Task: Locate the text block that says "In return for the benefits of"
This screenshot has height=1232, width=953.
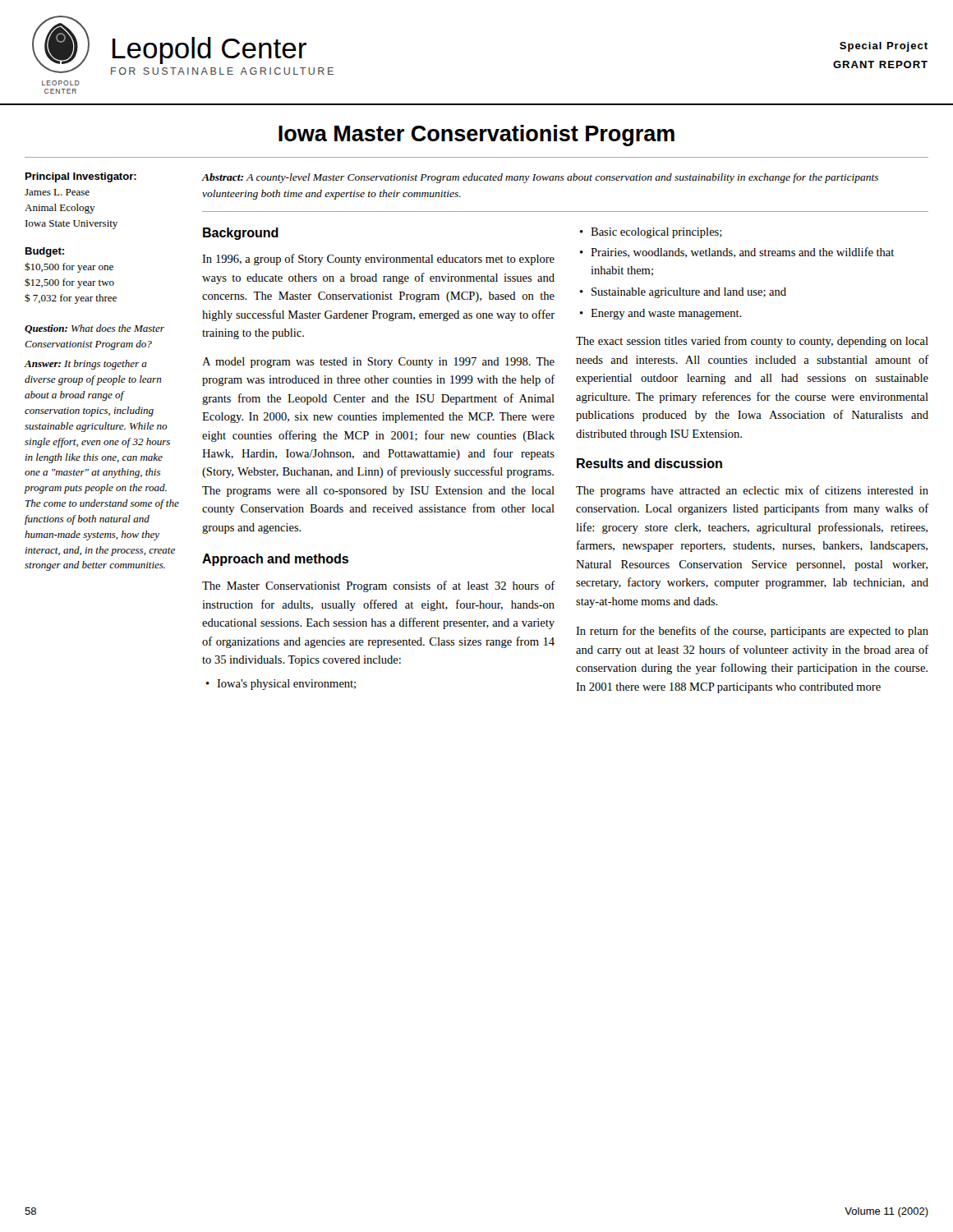Action: pos(752,659)
